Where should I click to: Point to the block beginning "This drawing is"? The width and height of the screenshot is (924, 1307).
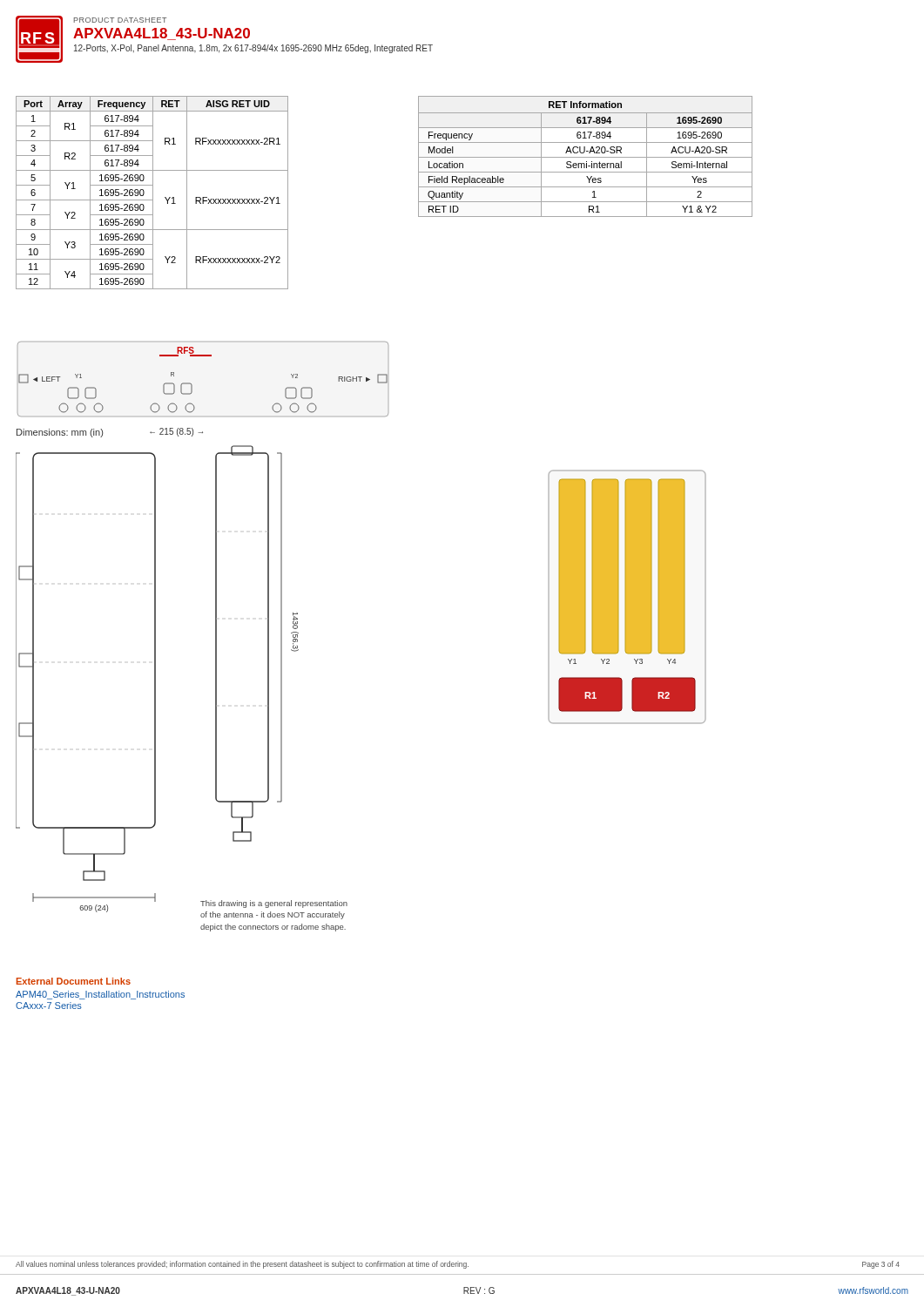click(274, 915)
